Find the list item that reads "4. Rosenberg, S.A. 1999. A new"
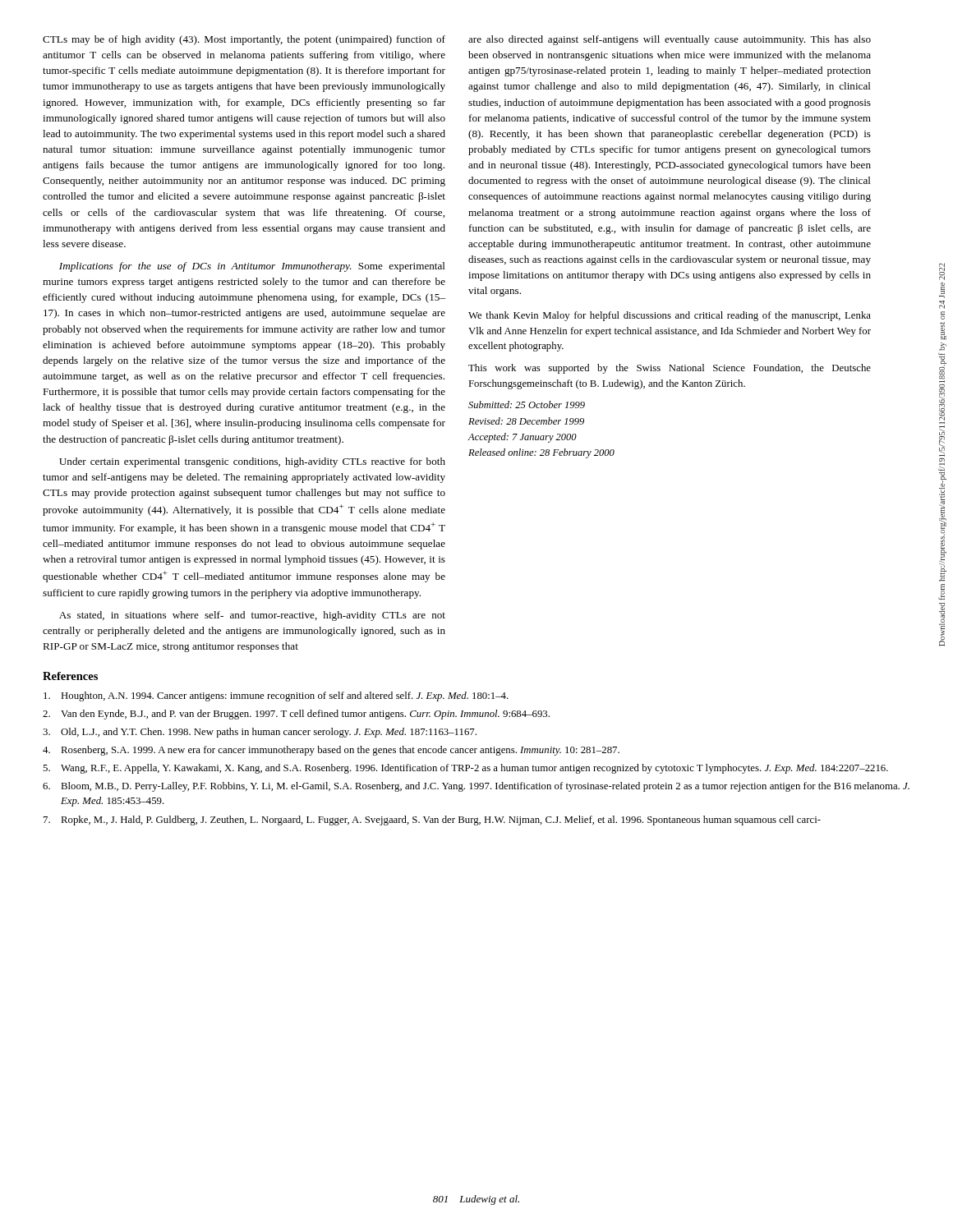 (476, 750)
